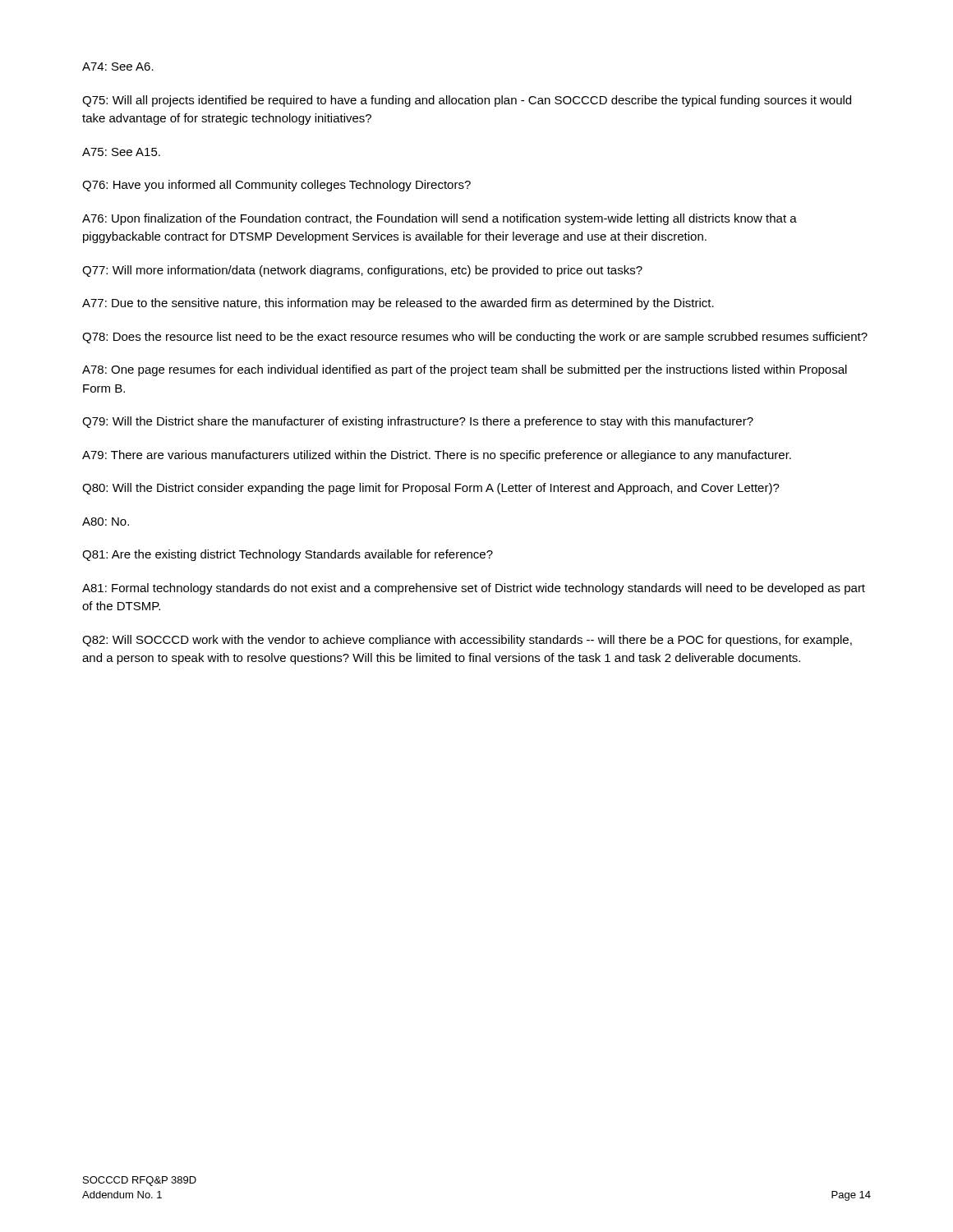953x1232 pixels.
Task: Click on the text block that reads "Q78: Does the resource list"
Action: (x=475, y=336)
